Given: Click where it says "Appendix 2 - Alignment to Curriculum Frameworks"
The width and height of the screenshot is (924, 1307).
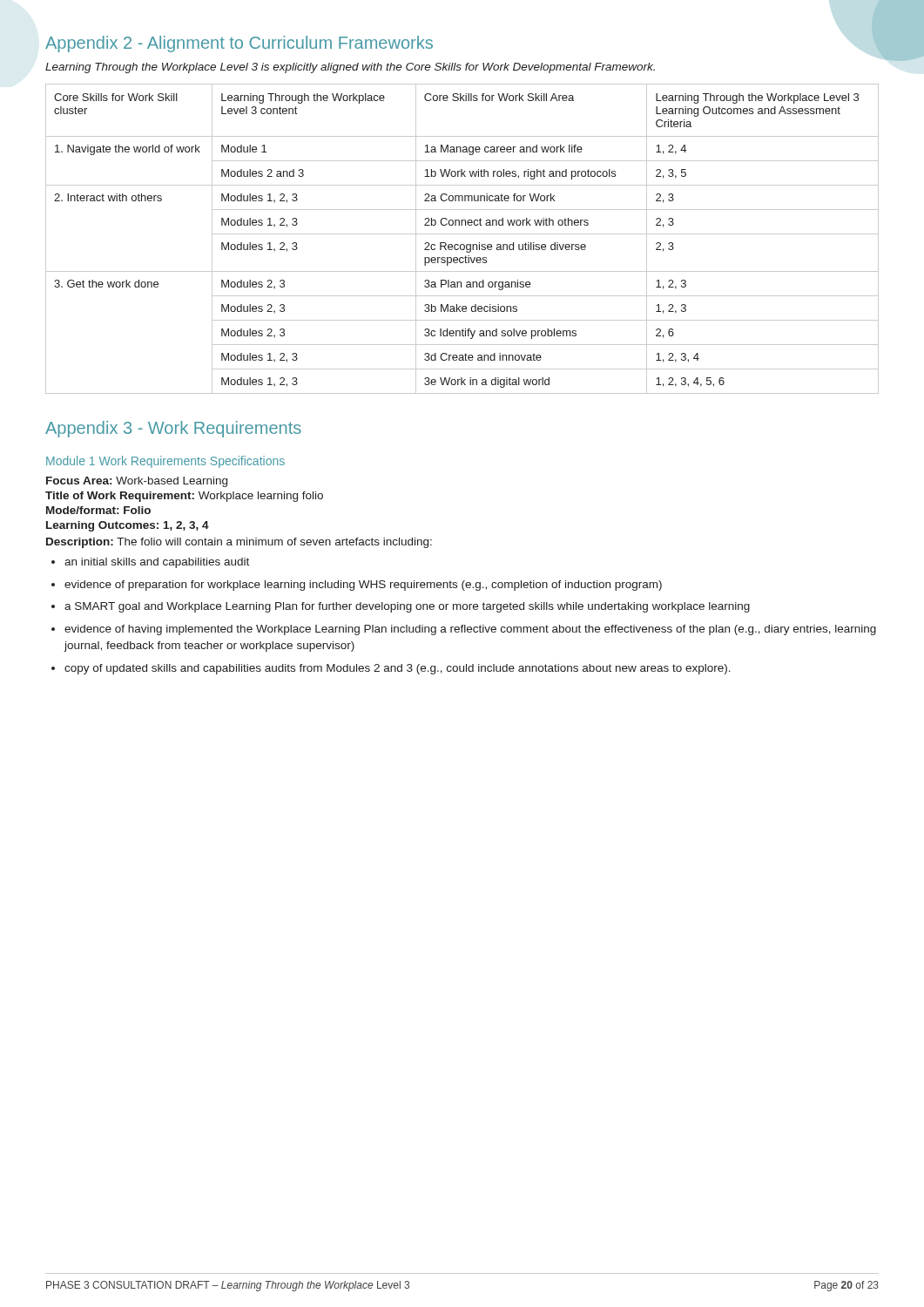Looking at the screenshot, I should point(239,43).
